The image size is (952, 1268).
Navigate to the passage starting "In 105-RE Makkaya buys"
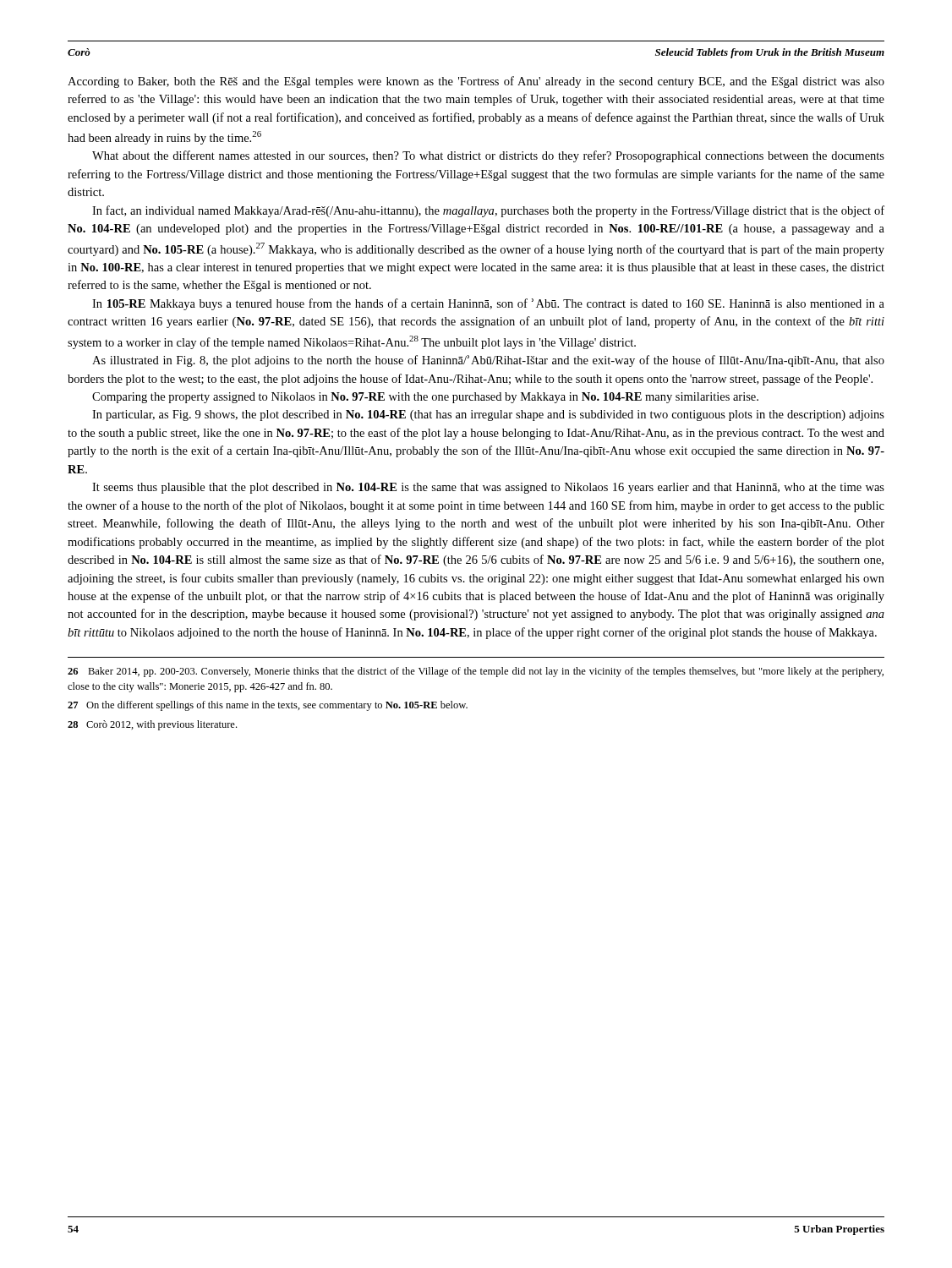[476, 323]
